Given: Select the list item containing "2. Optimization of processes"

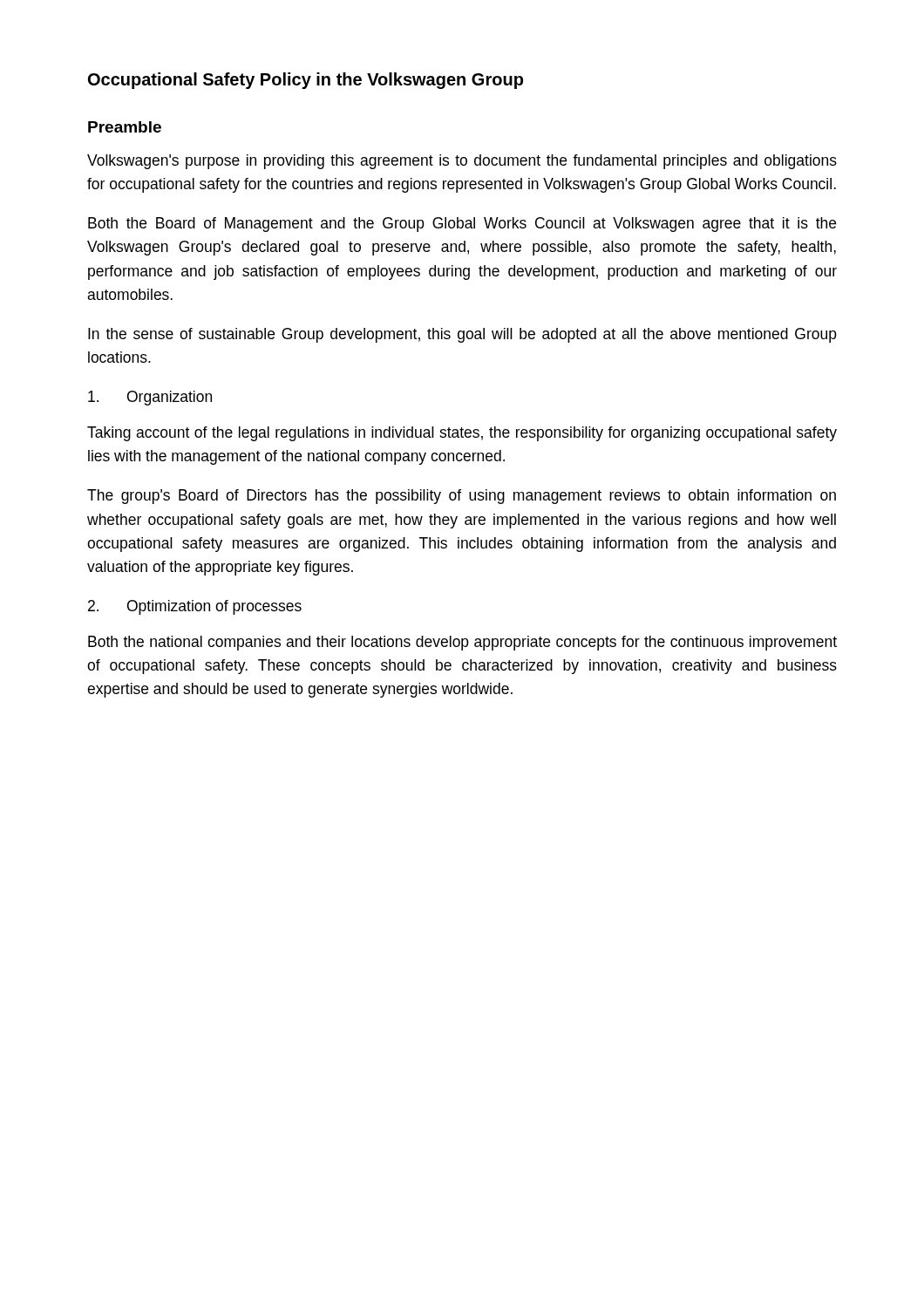Looking at the screenshot, I should [x=195, y=607].
